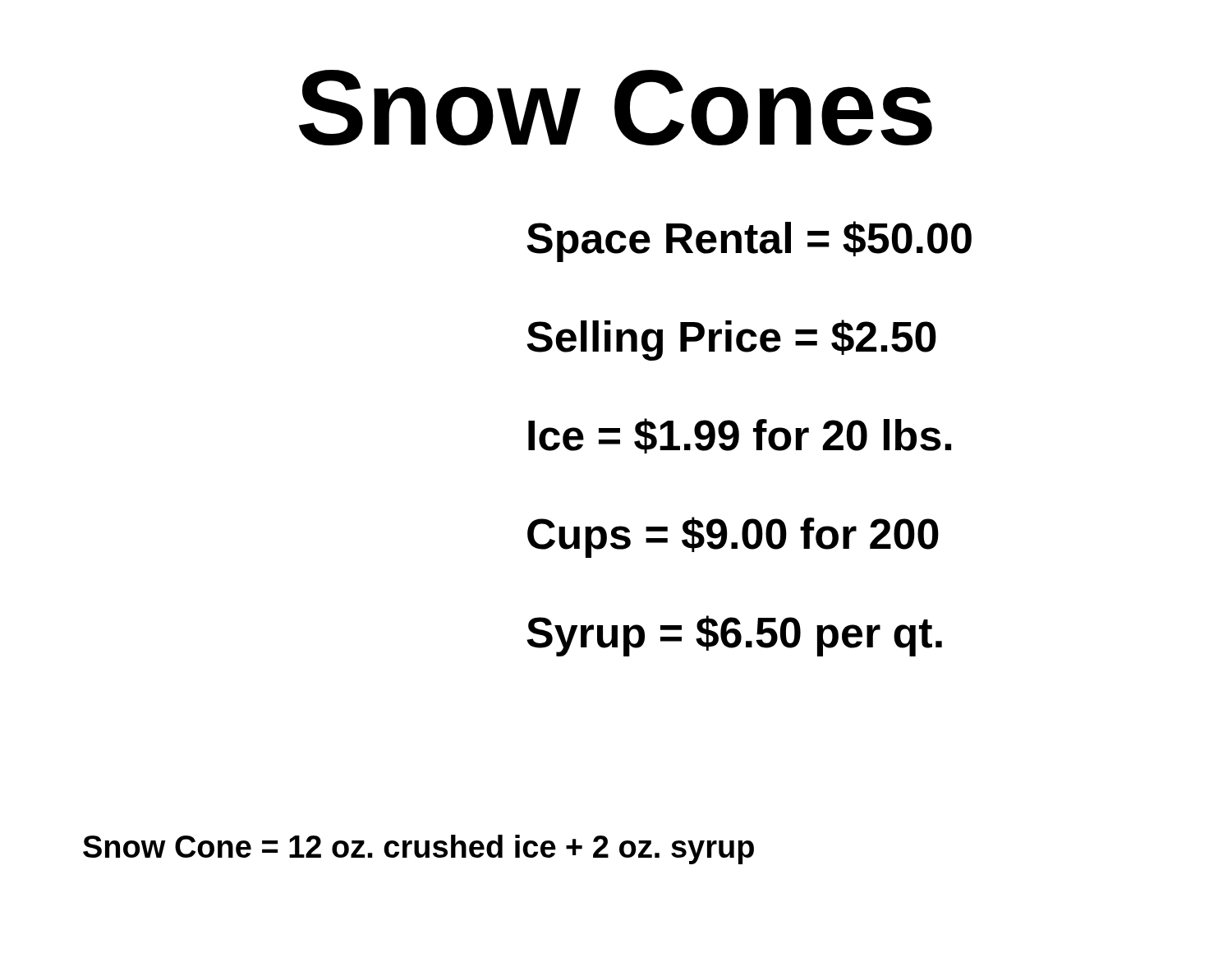This screenshot has height=953, width=1232.
Task: Point to the region starting "Syrup = $6.50 per qt."
Action: coord(735,633)
